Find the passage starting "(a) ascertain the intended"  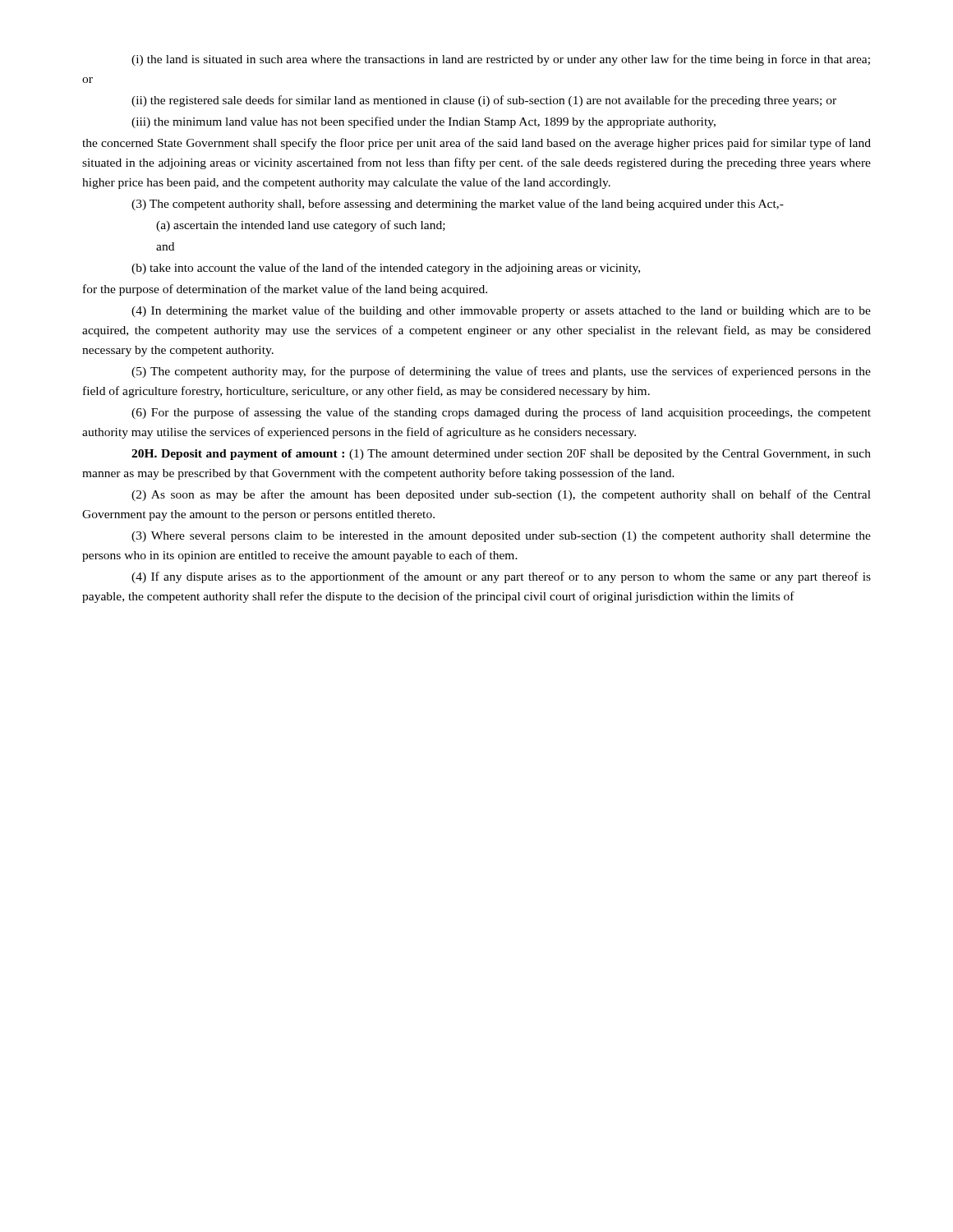pos(301,226)
